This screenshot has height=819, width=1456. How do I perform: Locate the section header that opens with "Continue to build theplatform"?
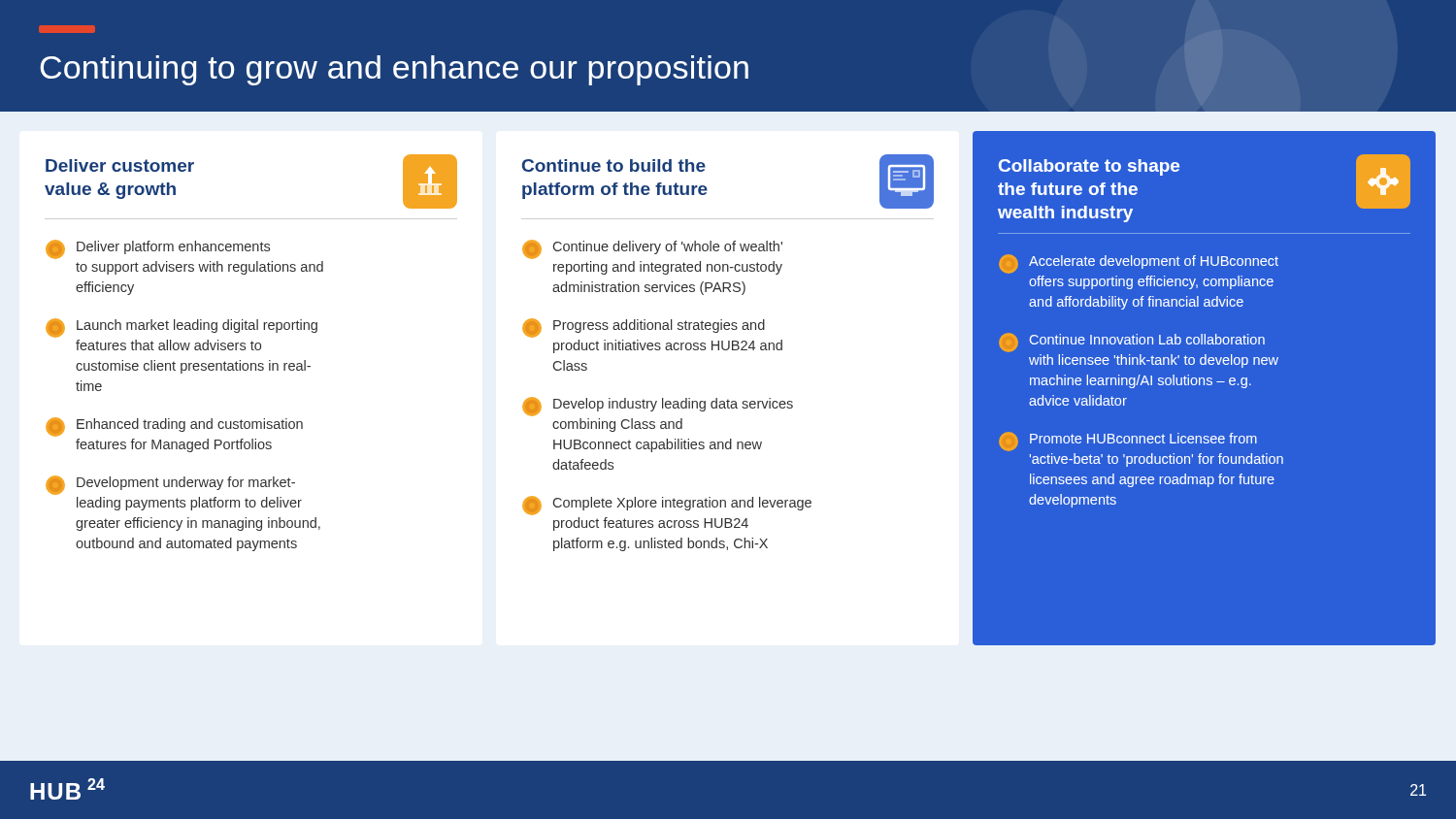coord(727,181)
